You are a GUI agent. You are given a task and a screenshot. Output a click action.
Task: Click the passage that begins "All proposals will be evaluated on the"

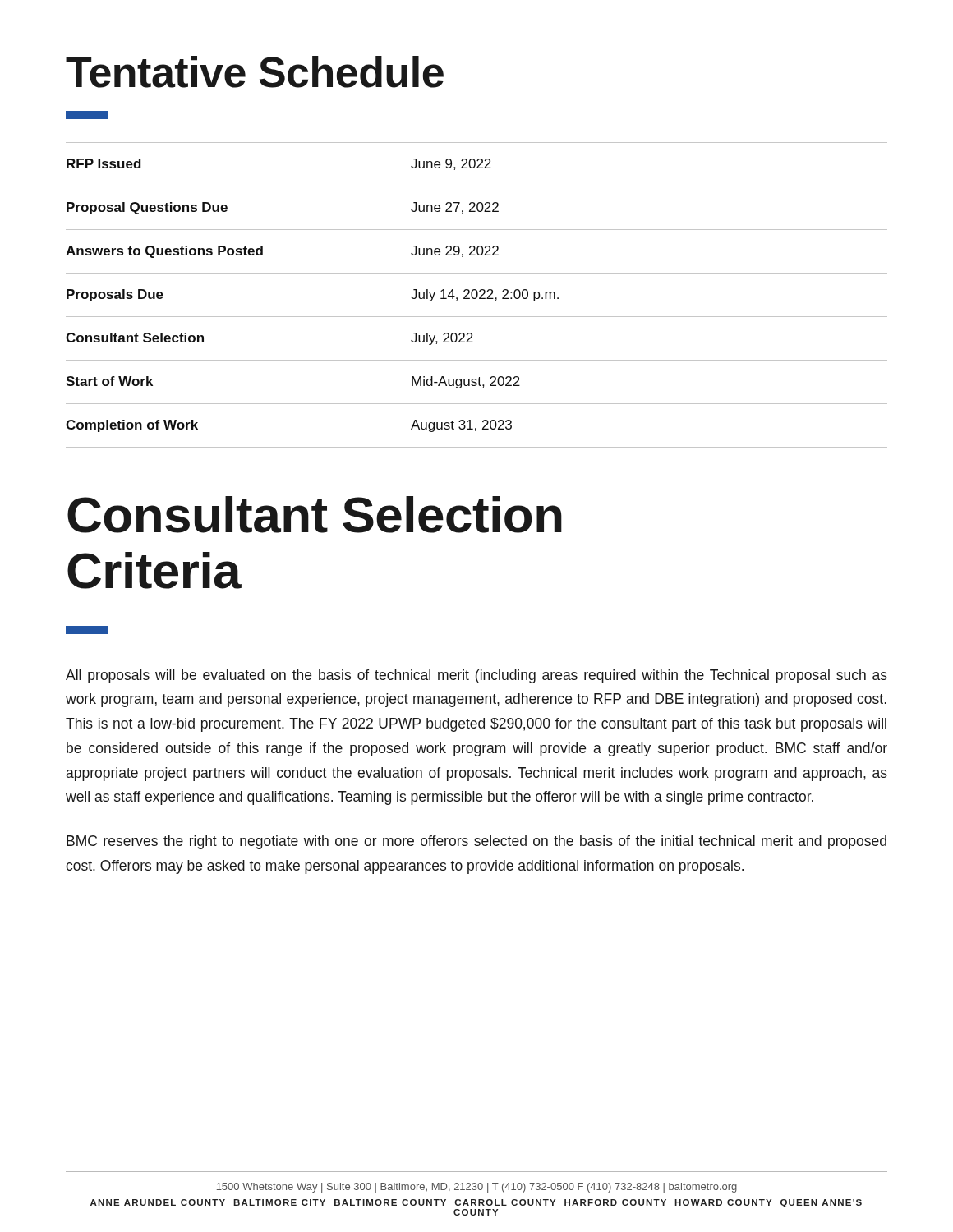[x=476, y=737]
